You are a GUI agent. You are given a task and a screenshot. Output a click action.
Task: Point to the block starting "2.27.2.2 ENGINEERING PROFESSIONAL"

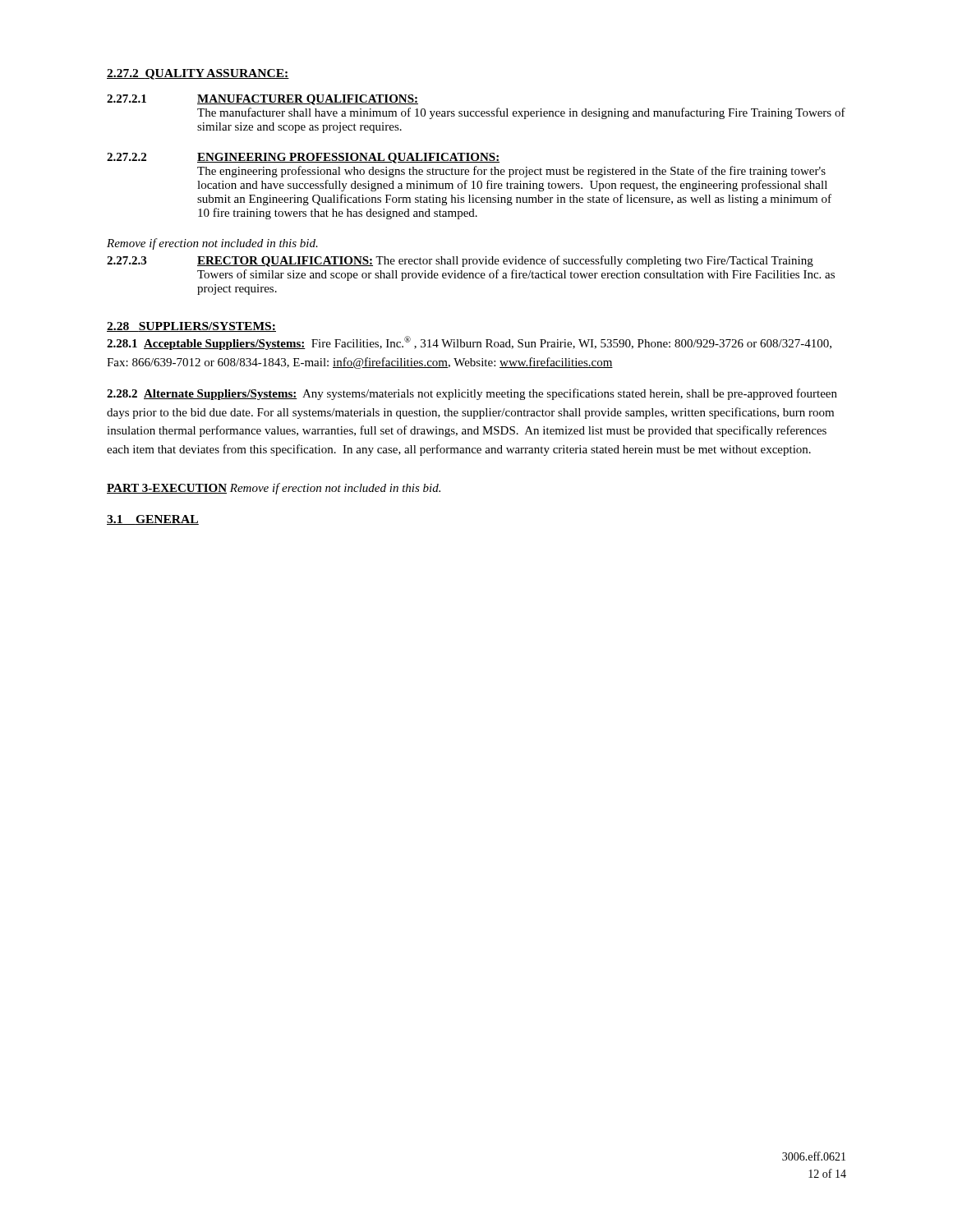tap(476, 185)
